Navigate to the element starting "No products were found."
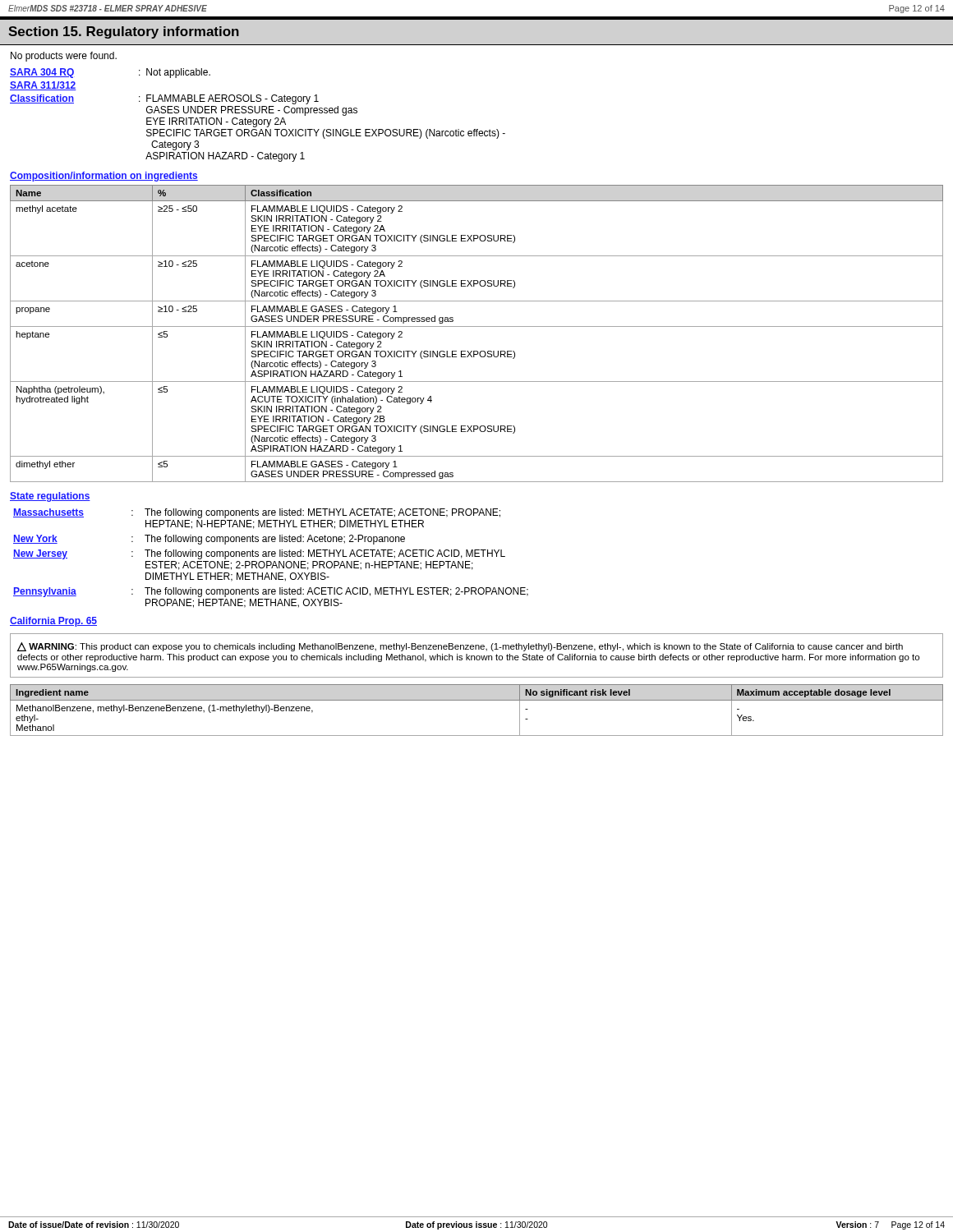The width and height of the screenshot is (953, 1232). (x=64, y=56)
